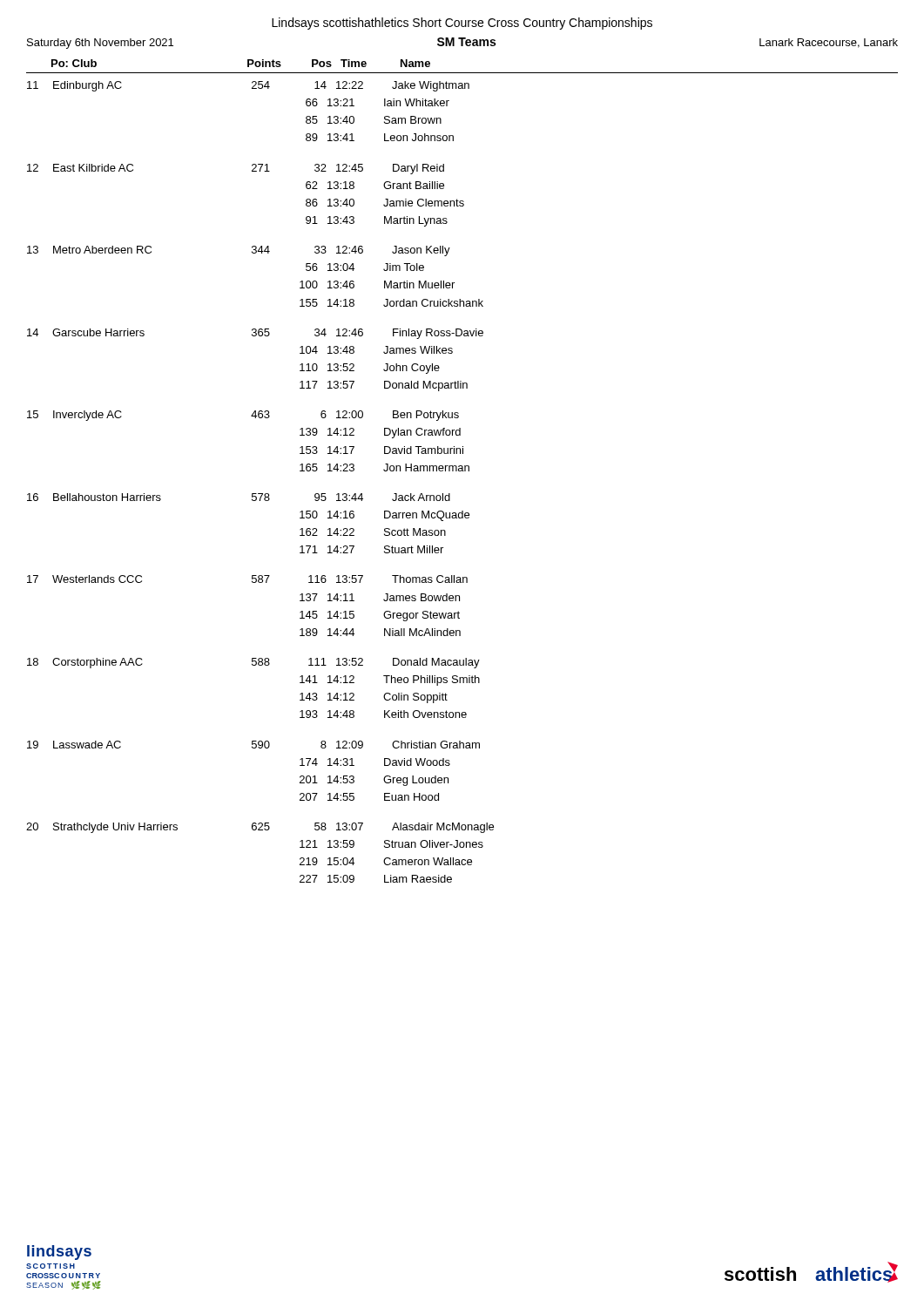Viewport: 924px width, 1307px height.
Task: Click the passage that begins "Saturday 6th November"
Action: click(100, 42)
